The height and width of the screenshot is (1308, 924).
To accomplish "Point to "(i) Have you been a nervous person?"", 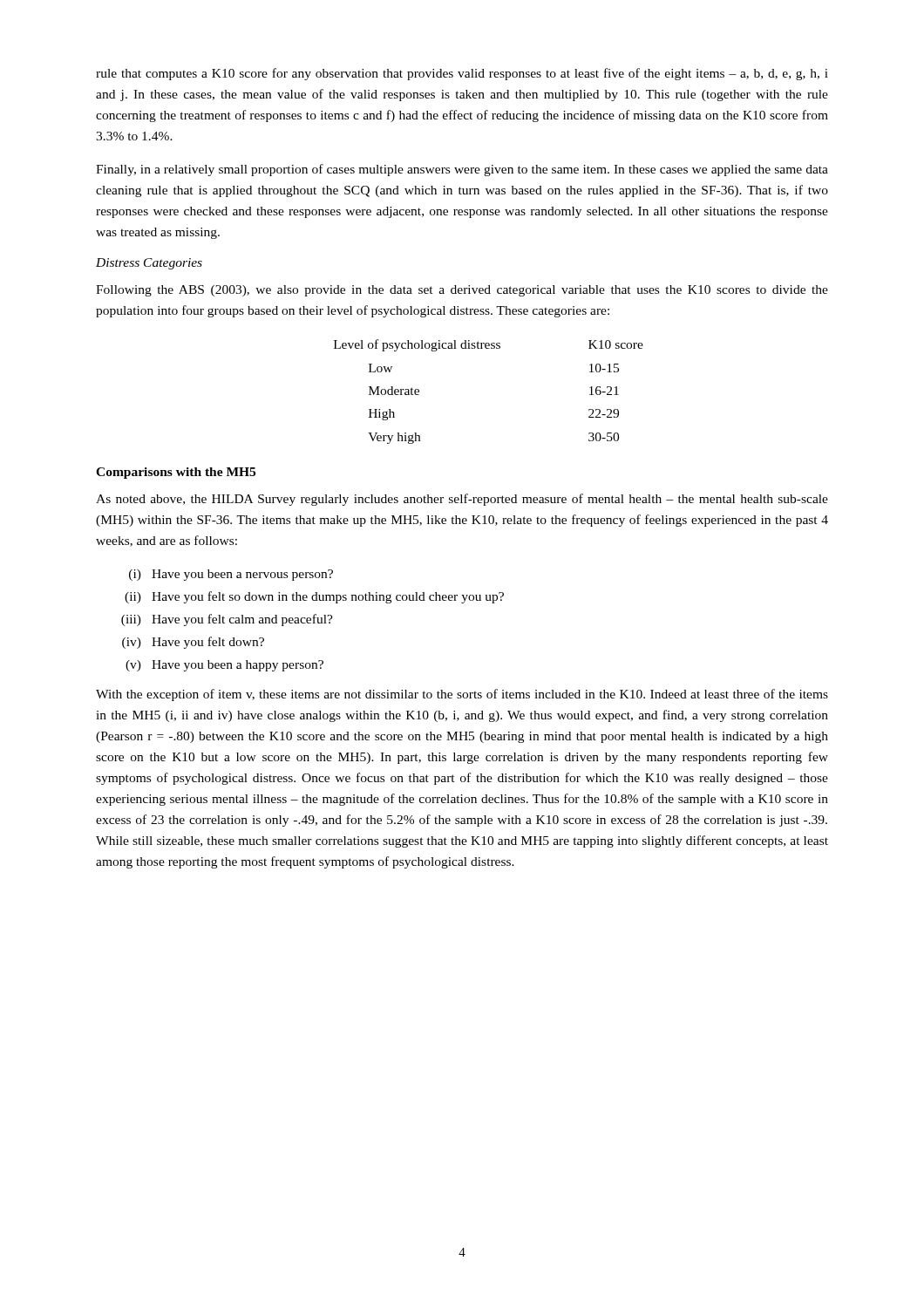I will click(x=231, y=575).
